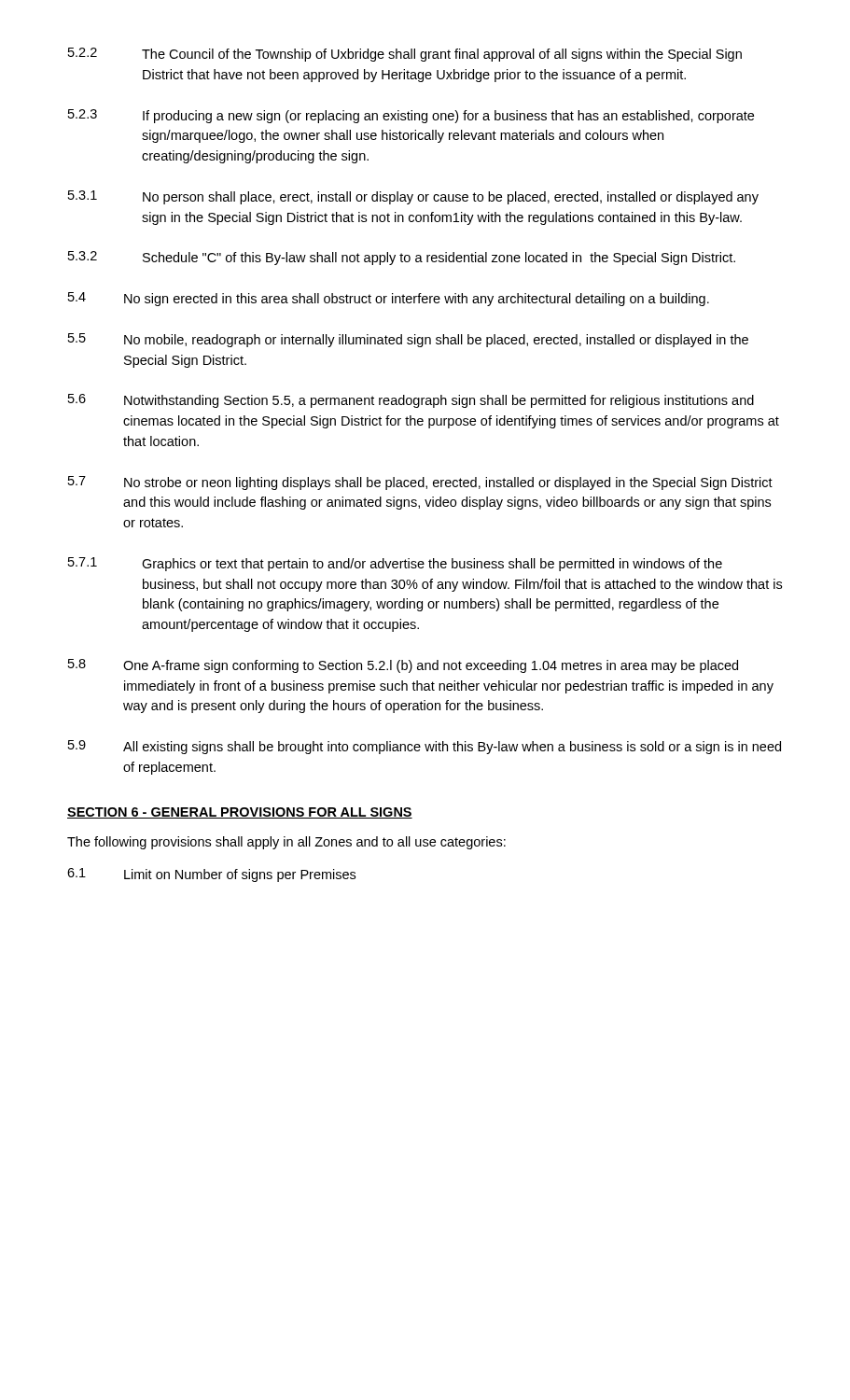Click on the list item that reads "5.2.3 If producing a new"

click(x=425, y=136)
